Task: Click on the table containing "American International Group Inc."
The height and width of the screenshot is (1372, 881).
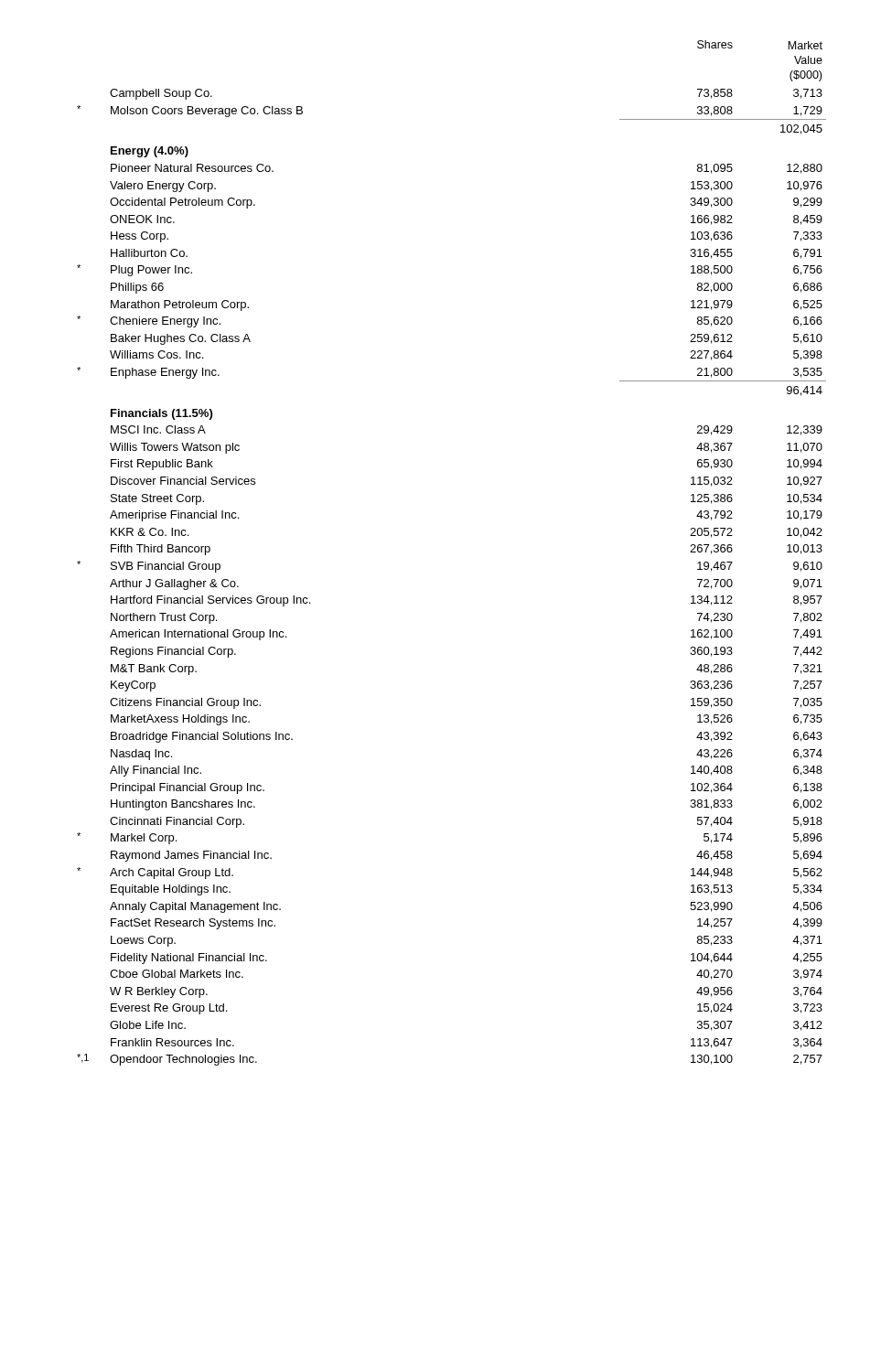Action: pyautogui.click(x=450, y=552)
